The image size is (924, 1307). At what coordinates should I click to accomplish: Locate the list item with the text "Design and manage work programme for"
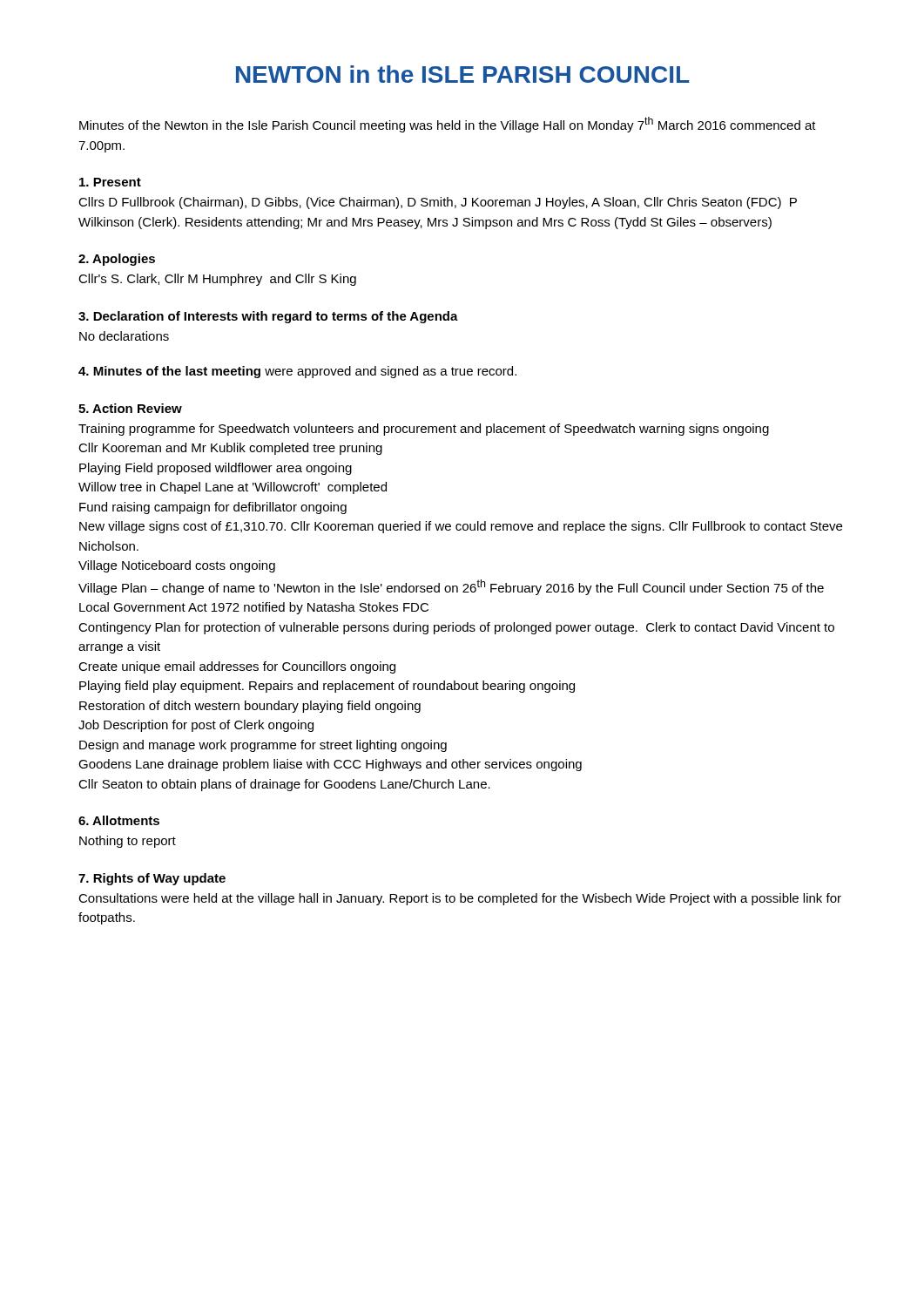[x=263, y=744]
